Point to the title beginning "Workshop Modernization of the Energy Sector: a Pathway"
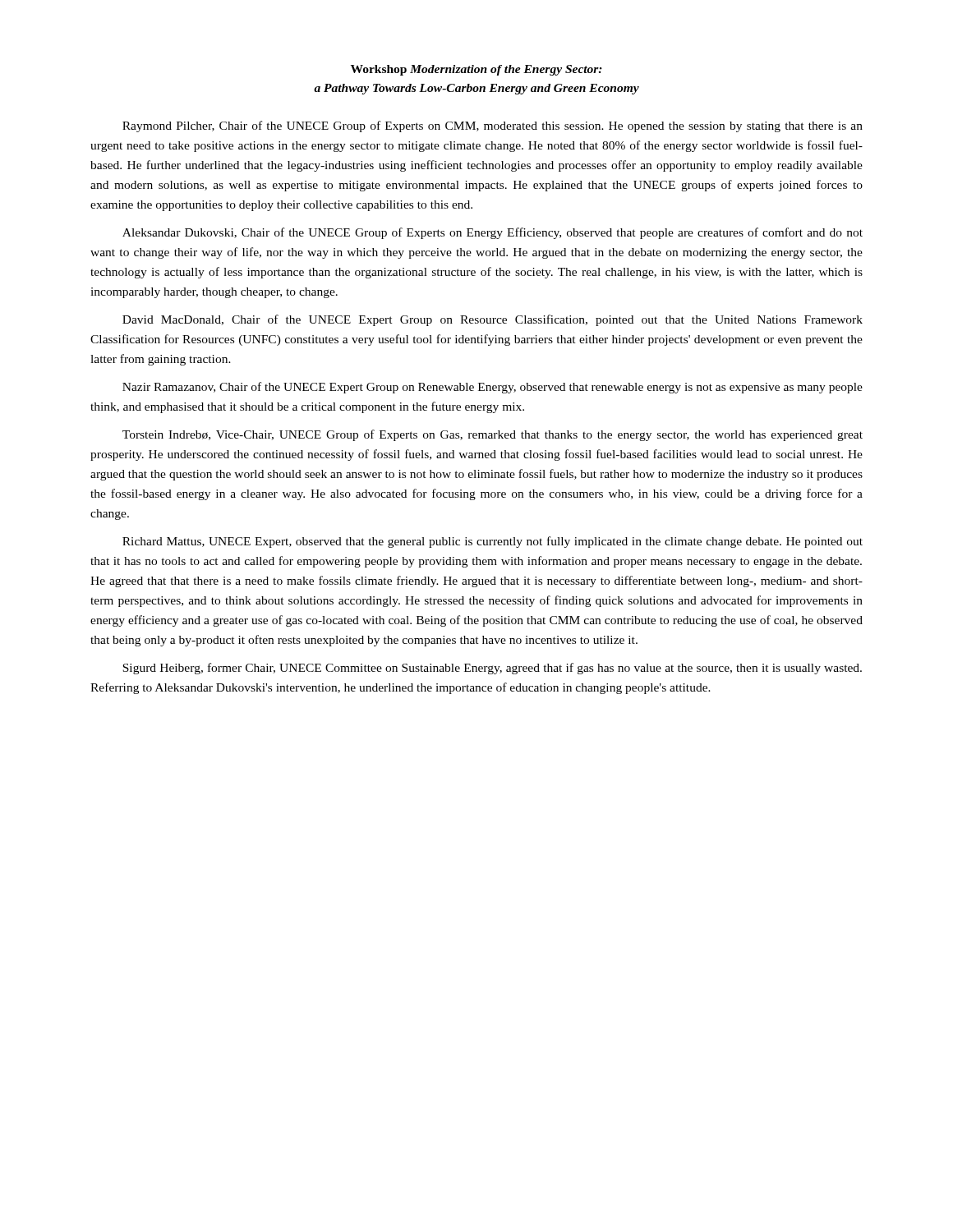This screenshot has width=953, height=1232. [476, 78]
